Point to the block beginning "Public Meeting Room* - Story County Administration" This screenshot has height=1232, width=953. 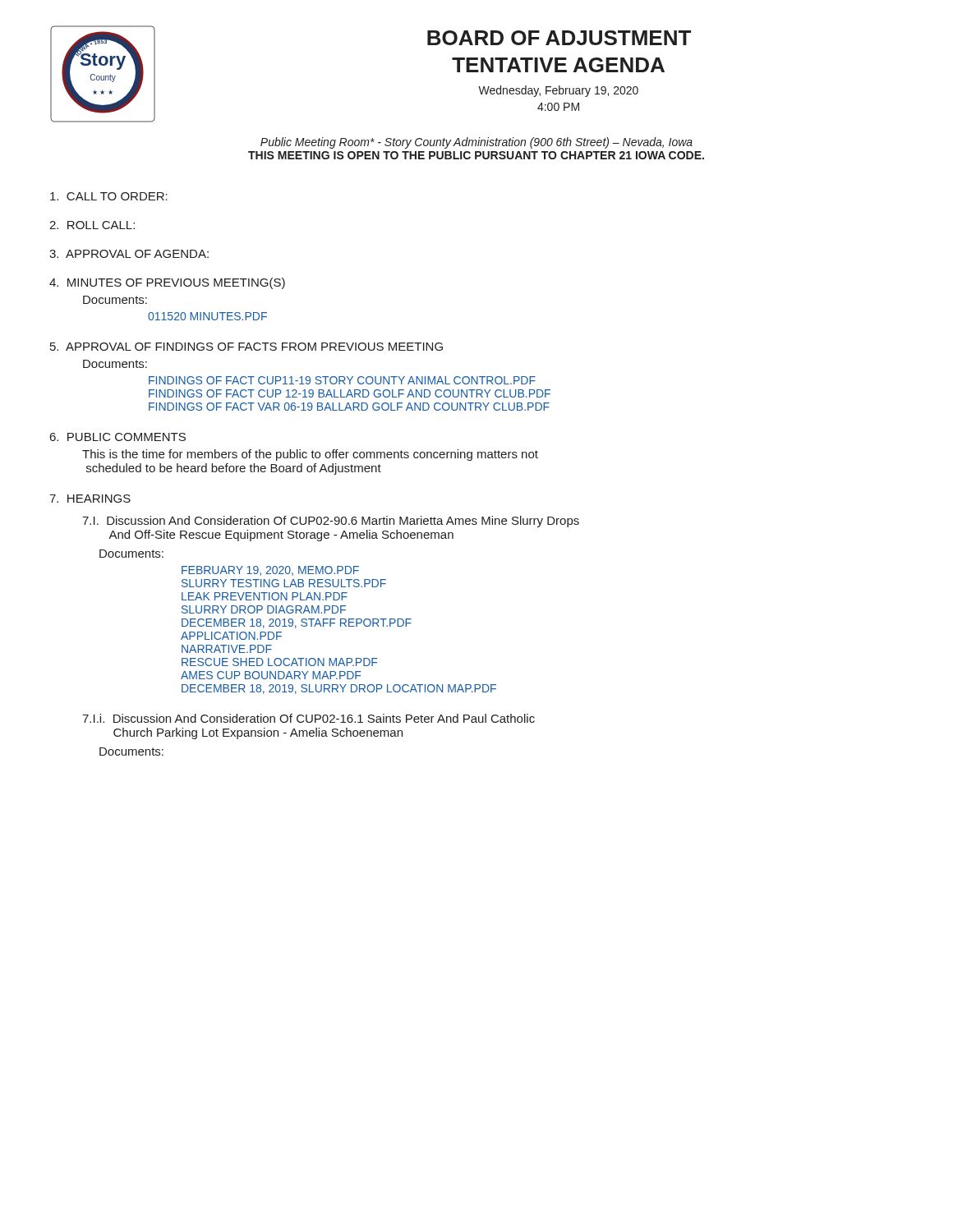[476, 149]
